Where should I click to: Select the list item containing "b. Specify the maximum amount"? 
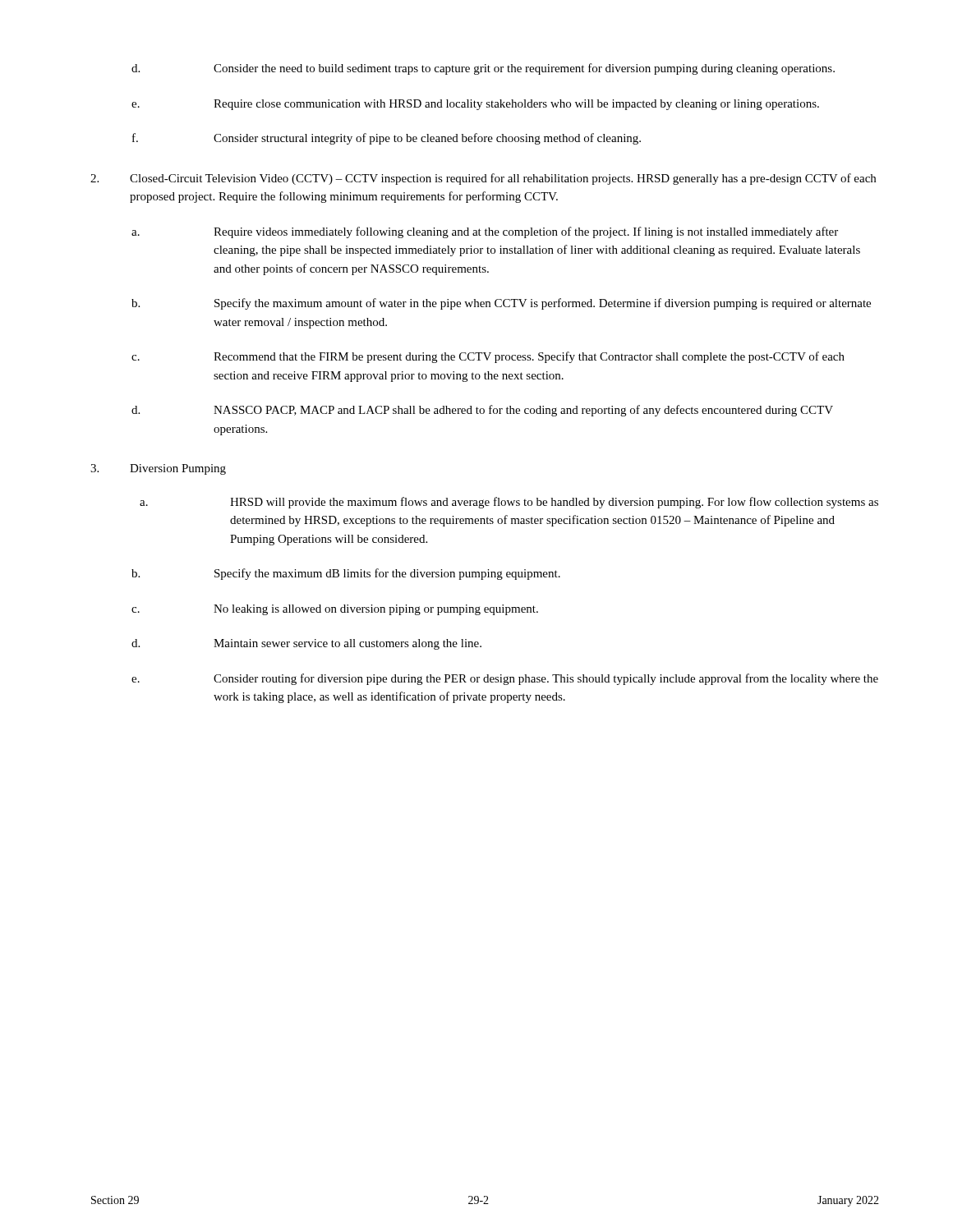tap(485, 313)
